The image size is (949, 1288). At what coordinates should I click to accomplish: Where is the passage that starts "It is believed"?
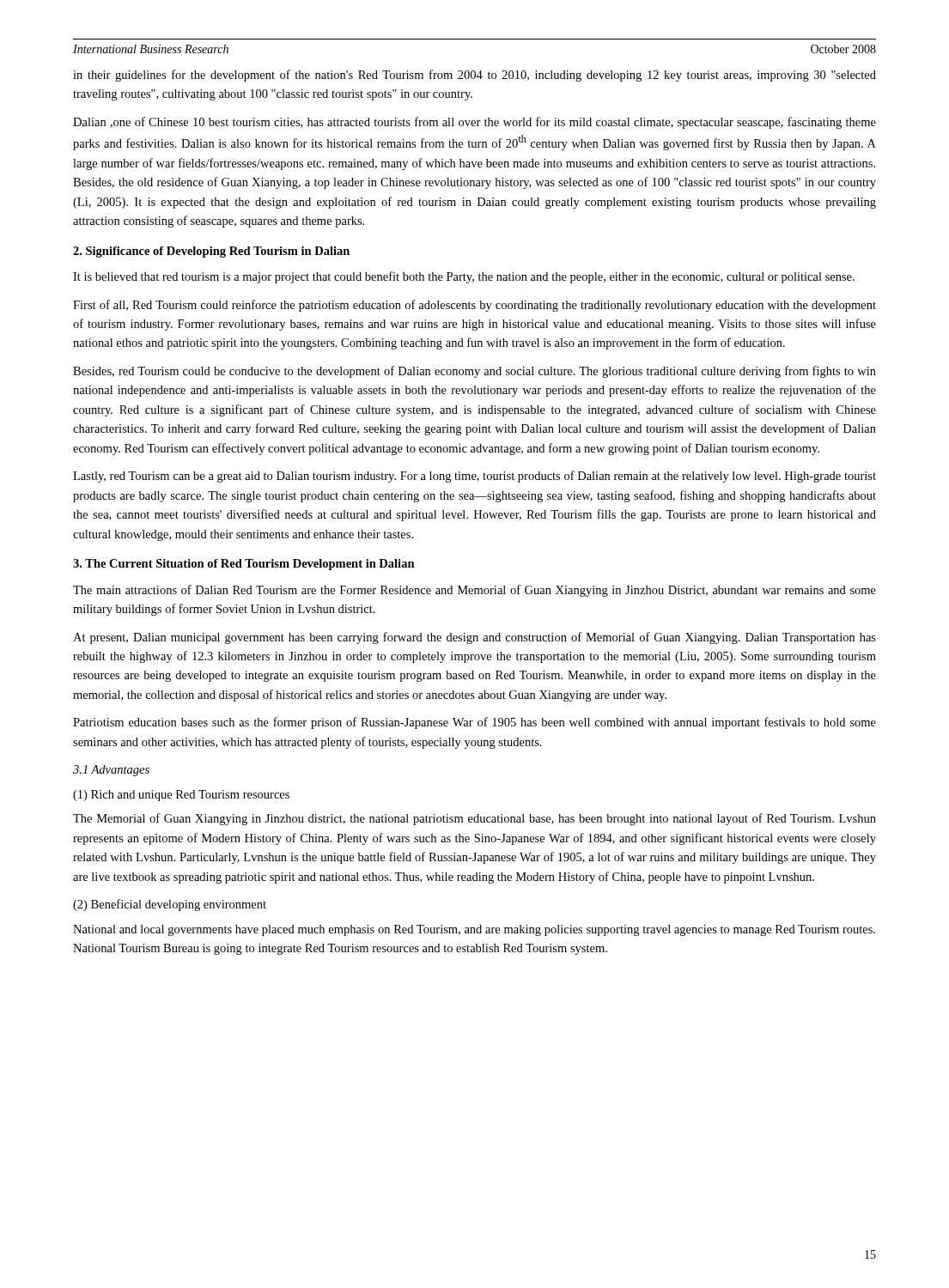(x=474, y=277)
